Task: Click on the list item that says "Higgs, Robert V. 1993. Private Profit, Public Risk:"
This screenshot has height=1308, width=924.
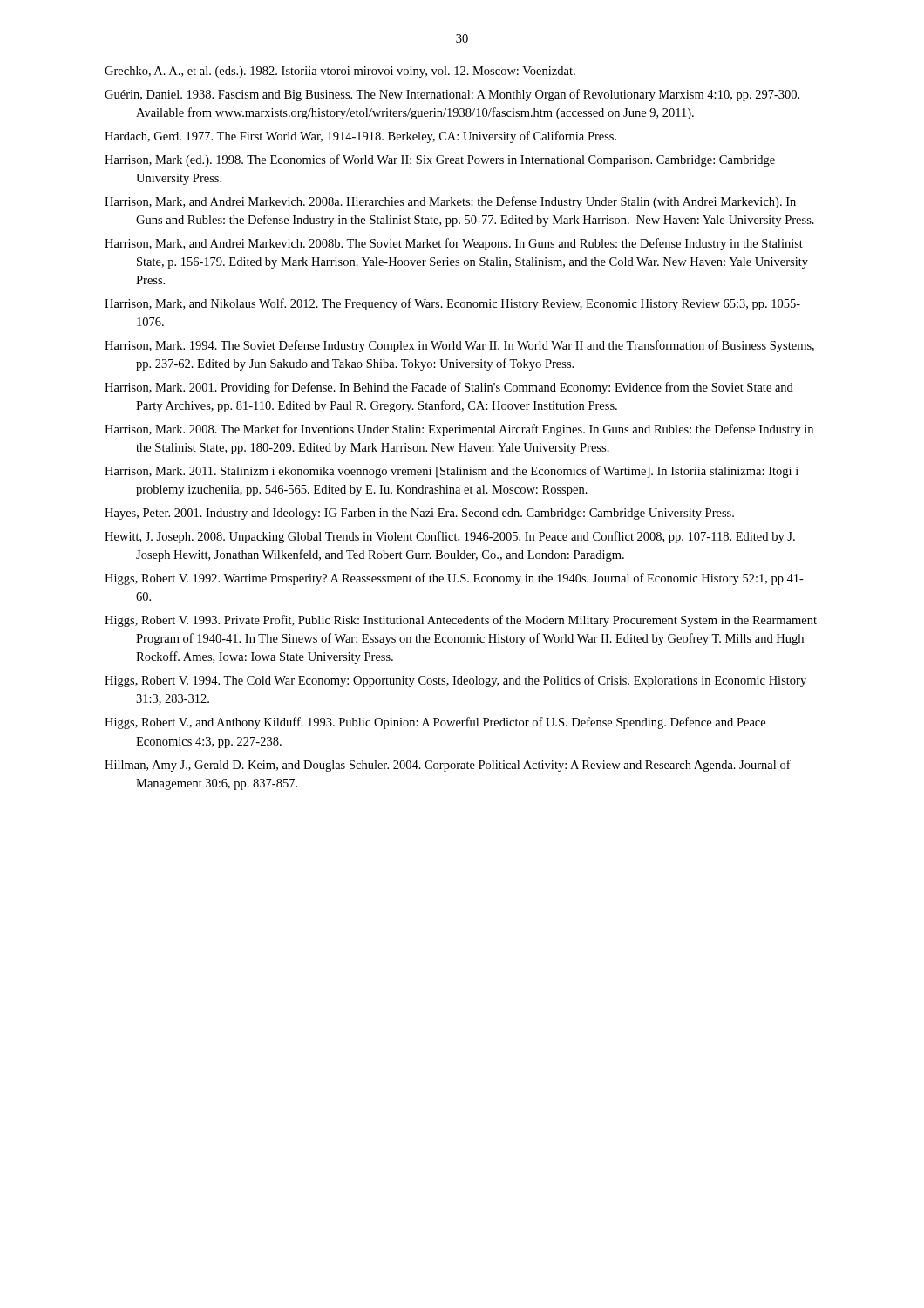Action: point(461,639)
